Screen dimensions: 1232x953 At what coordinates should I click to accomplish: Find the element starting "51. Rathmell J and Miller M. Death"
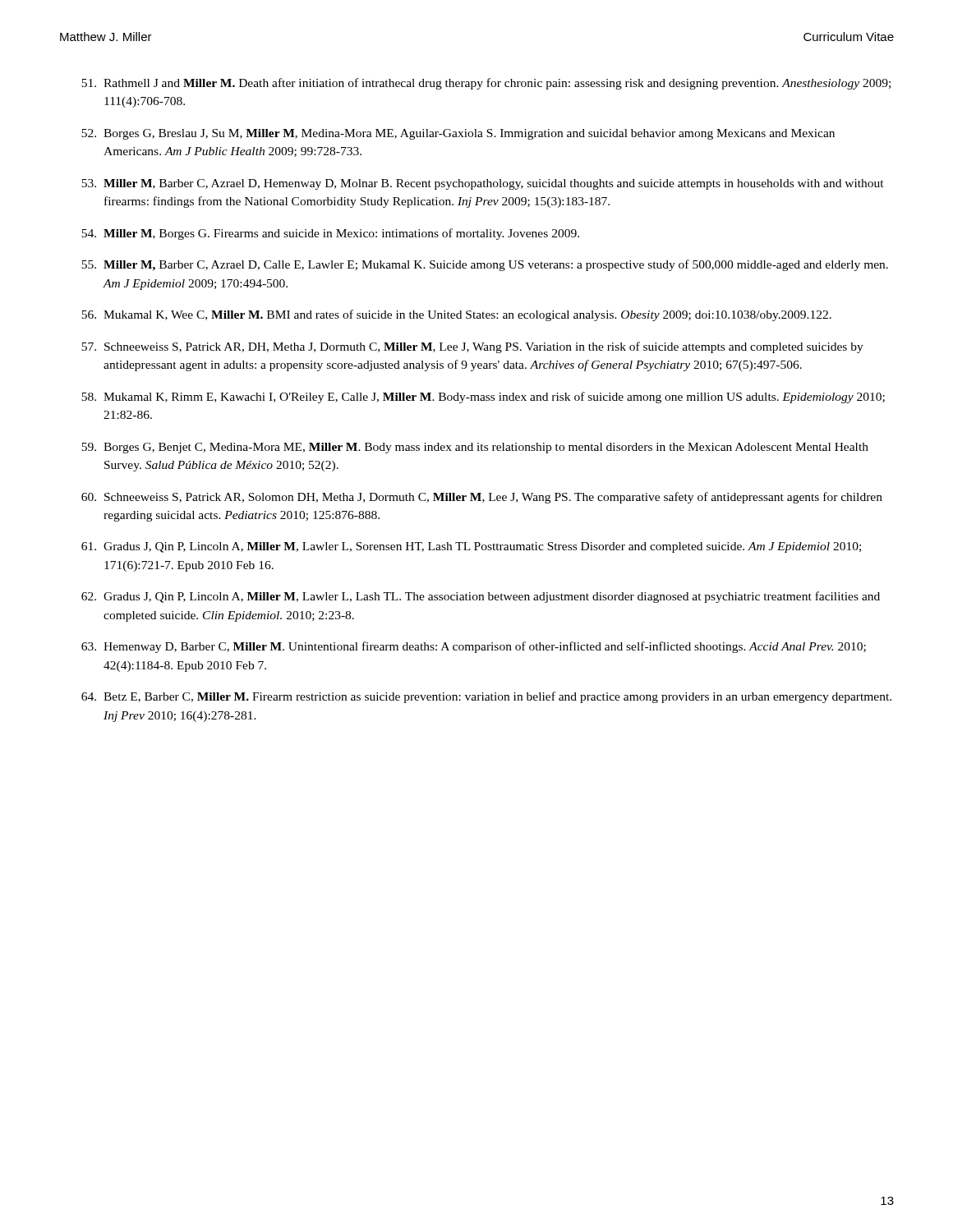click(x=476, y=92)
